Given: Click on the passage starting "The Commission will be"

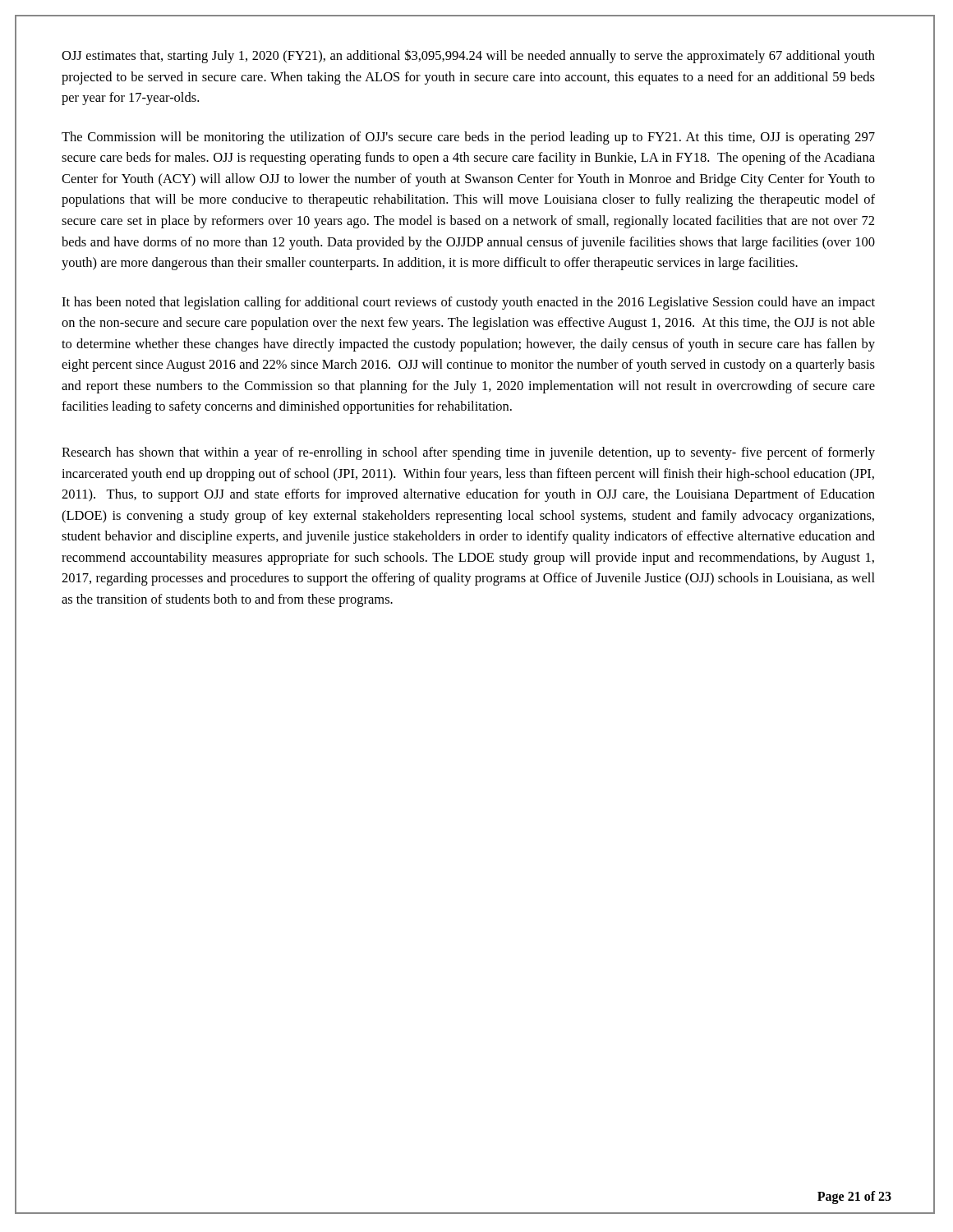Looking at the screenshot, I should click(468, 200).
